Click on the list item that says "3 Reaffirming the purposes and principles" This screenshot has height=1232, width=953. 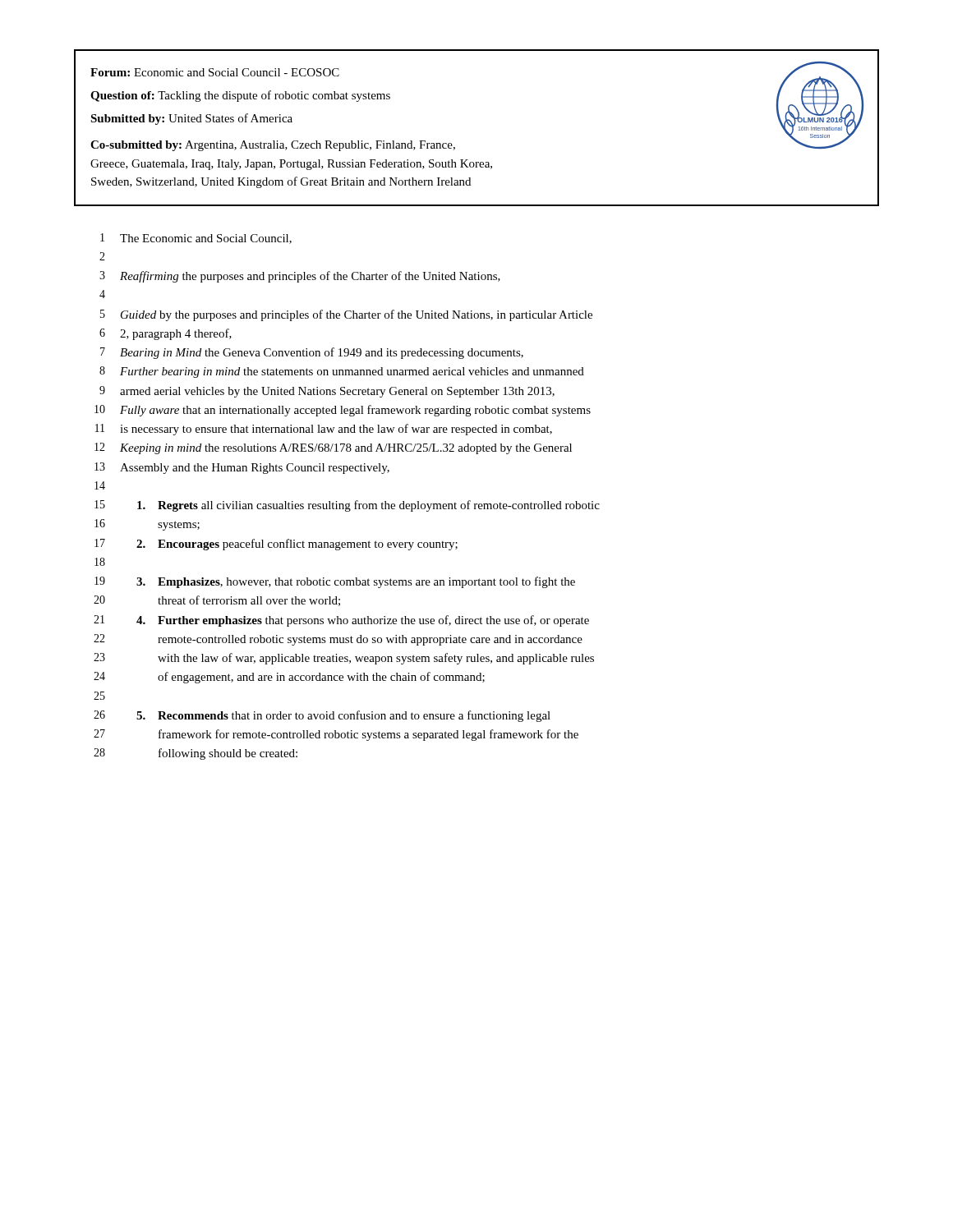[x=476, y=277]
